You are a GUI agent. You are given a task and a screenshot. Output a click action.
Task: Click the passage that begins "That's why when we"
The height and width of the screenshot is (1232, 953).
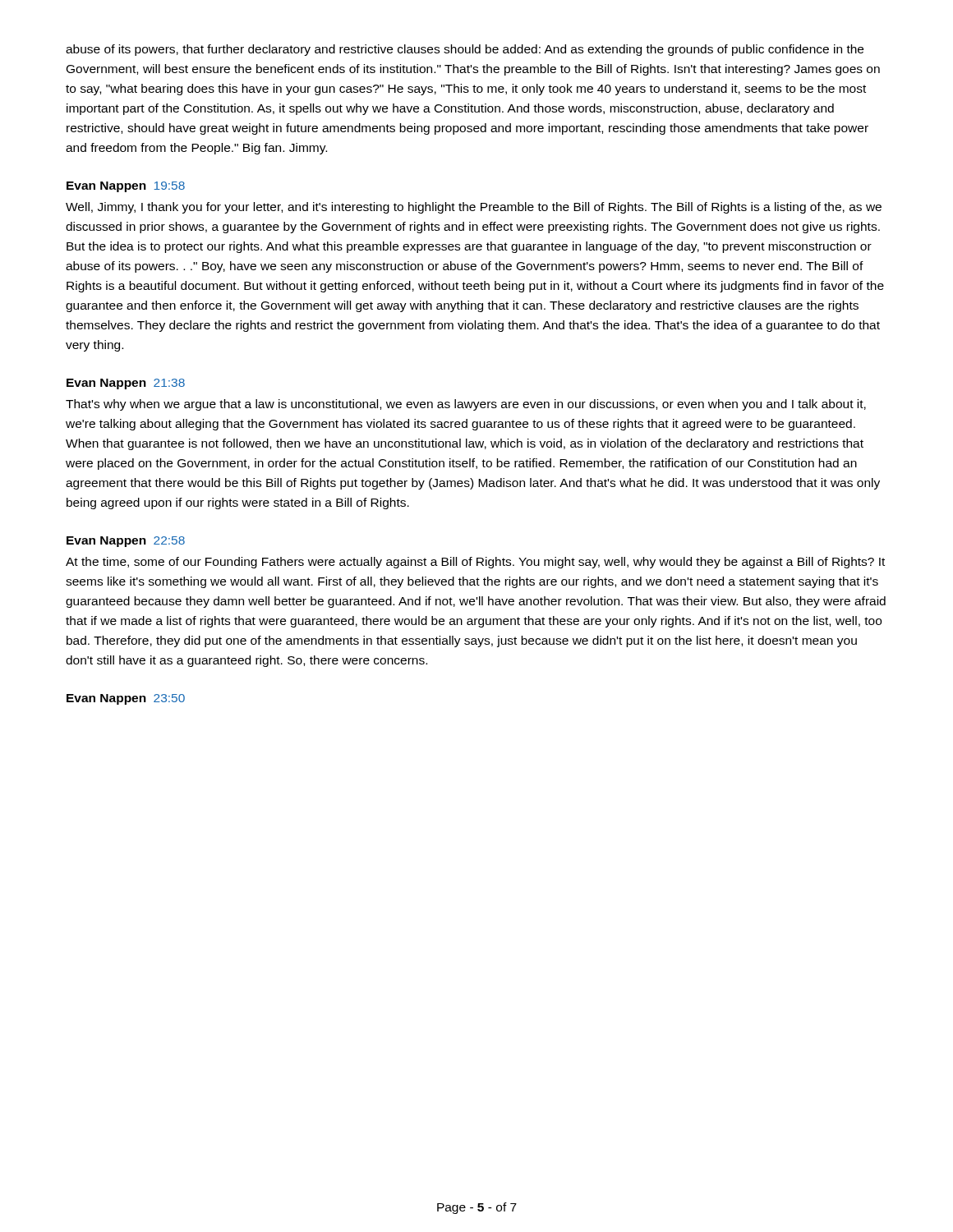(x=473, y=453)
